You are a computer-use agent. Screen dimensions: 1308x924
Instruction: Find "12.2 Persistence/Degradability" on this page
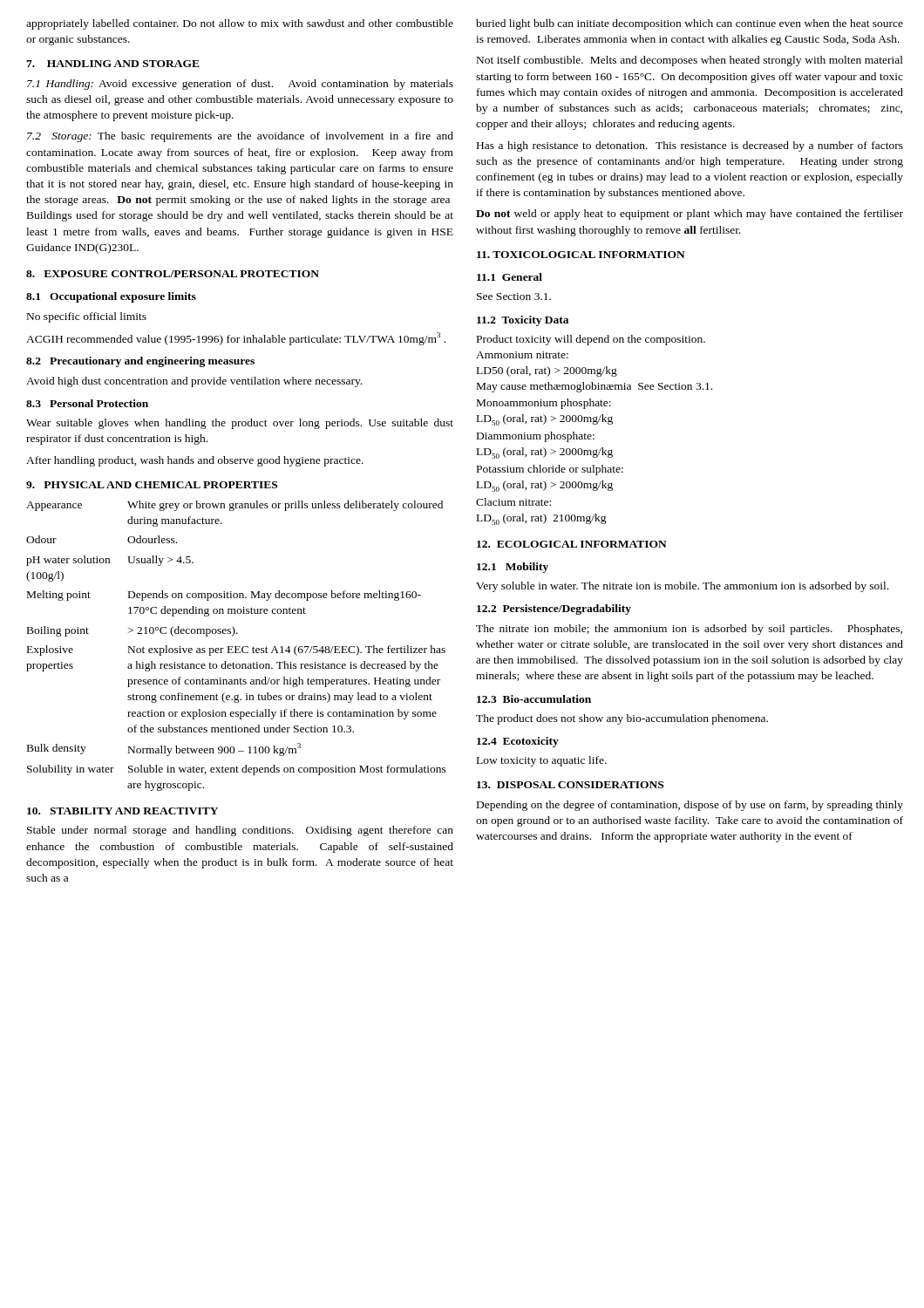pos(554,610)
